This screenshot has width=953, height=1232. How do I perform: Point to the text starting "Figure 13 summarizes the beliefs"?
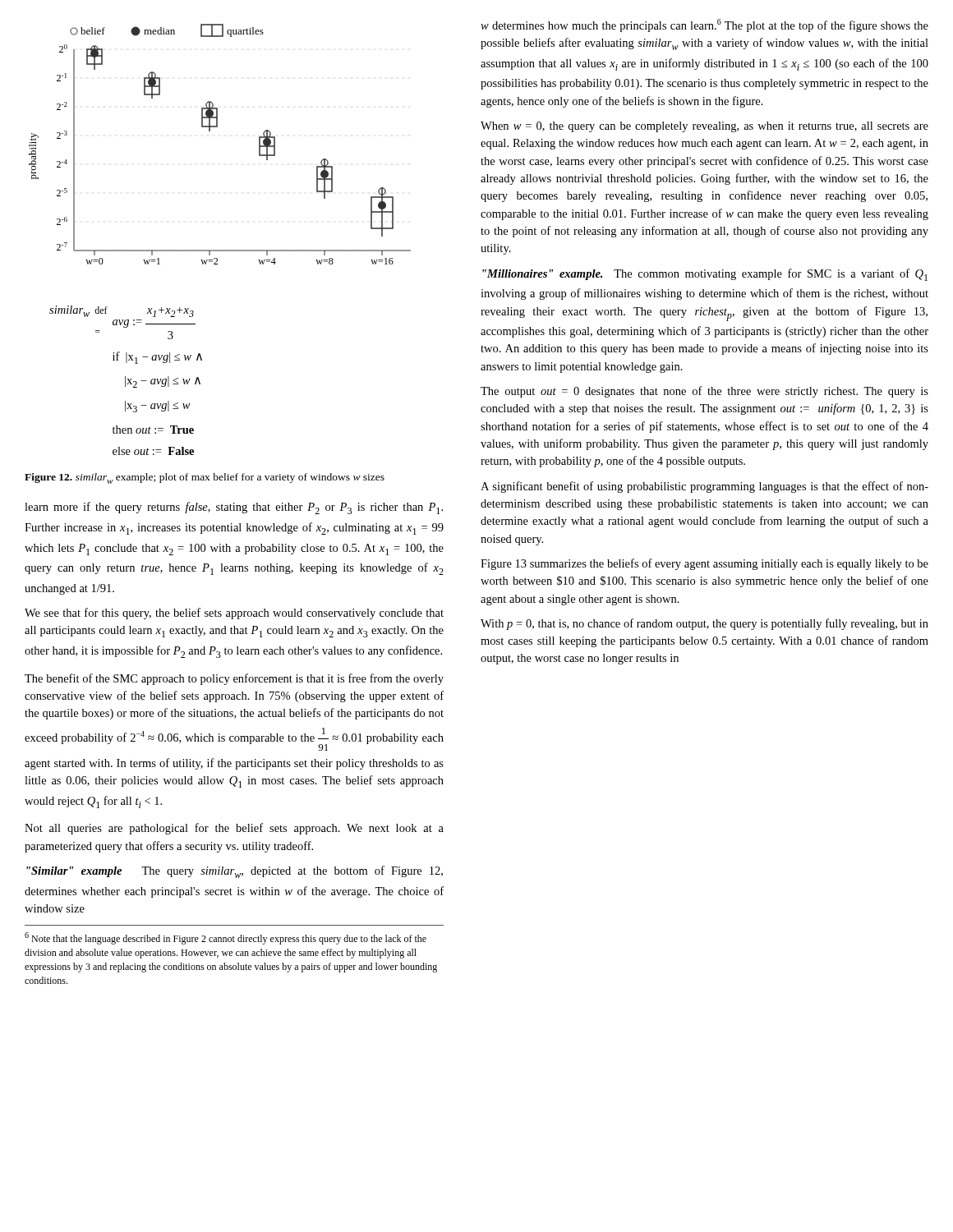tap(704, 581)
